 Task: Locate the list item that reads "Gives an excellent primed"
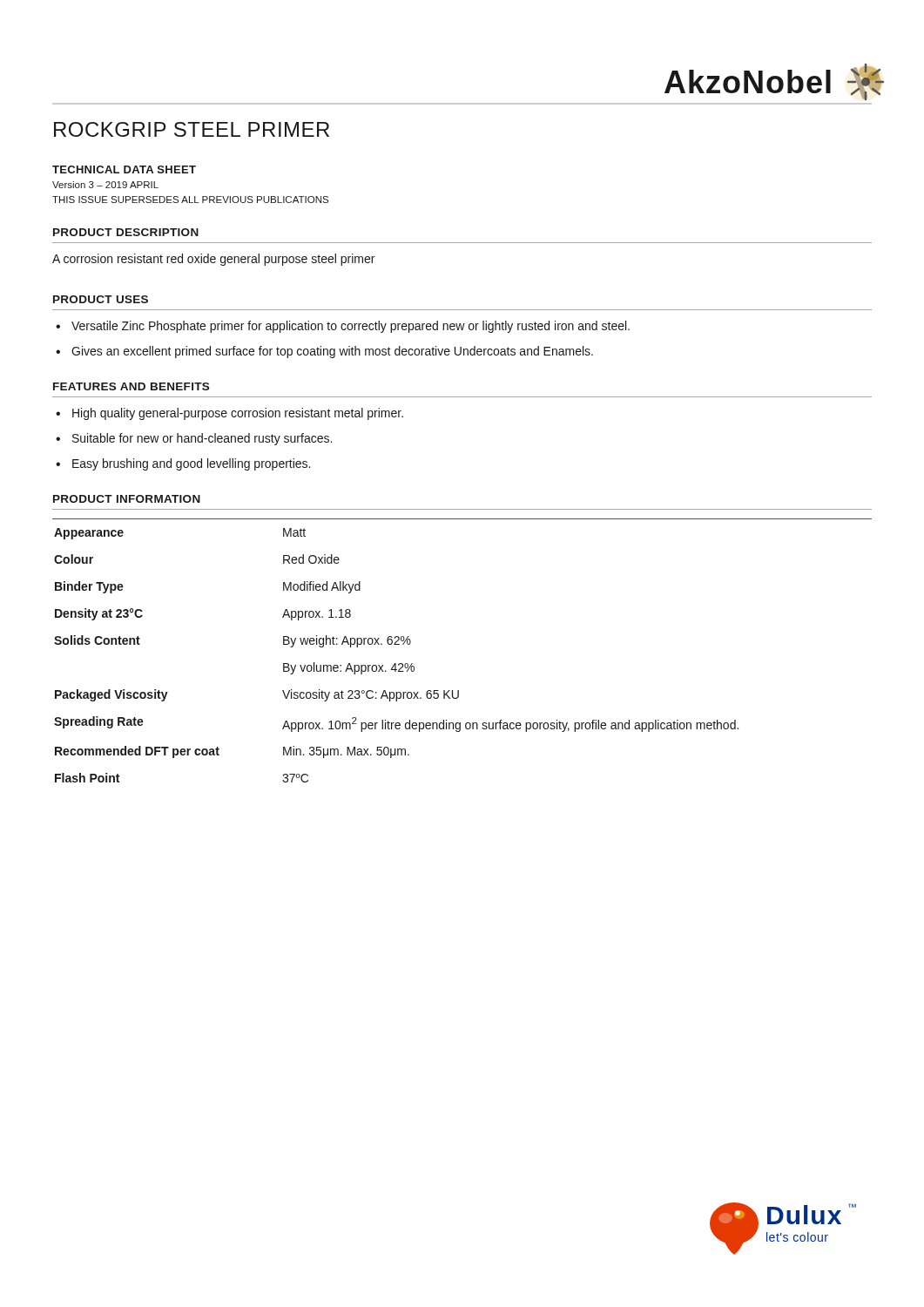[462, 351]
